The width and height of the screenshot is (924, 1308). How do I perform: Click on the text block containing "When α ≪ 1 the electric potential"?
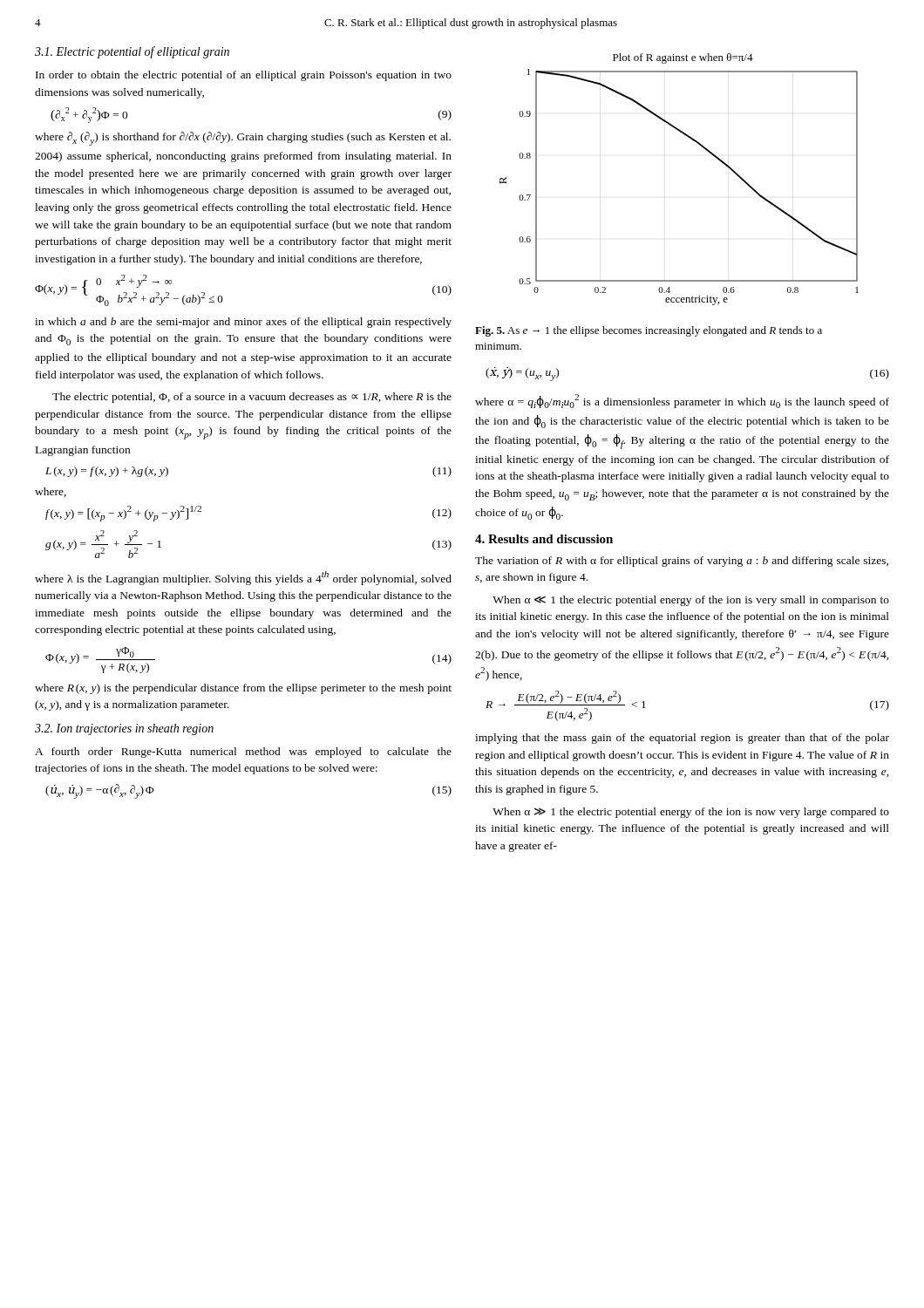click(682, 636)
